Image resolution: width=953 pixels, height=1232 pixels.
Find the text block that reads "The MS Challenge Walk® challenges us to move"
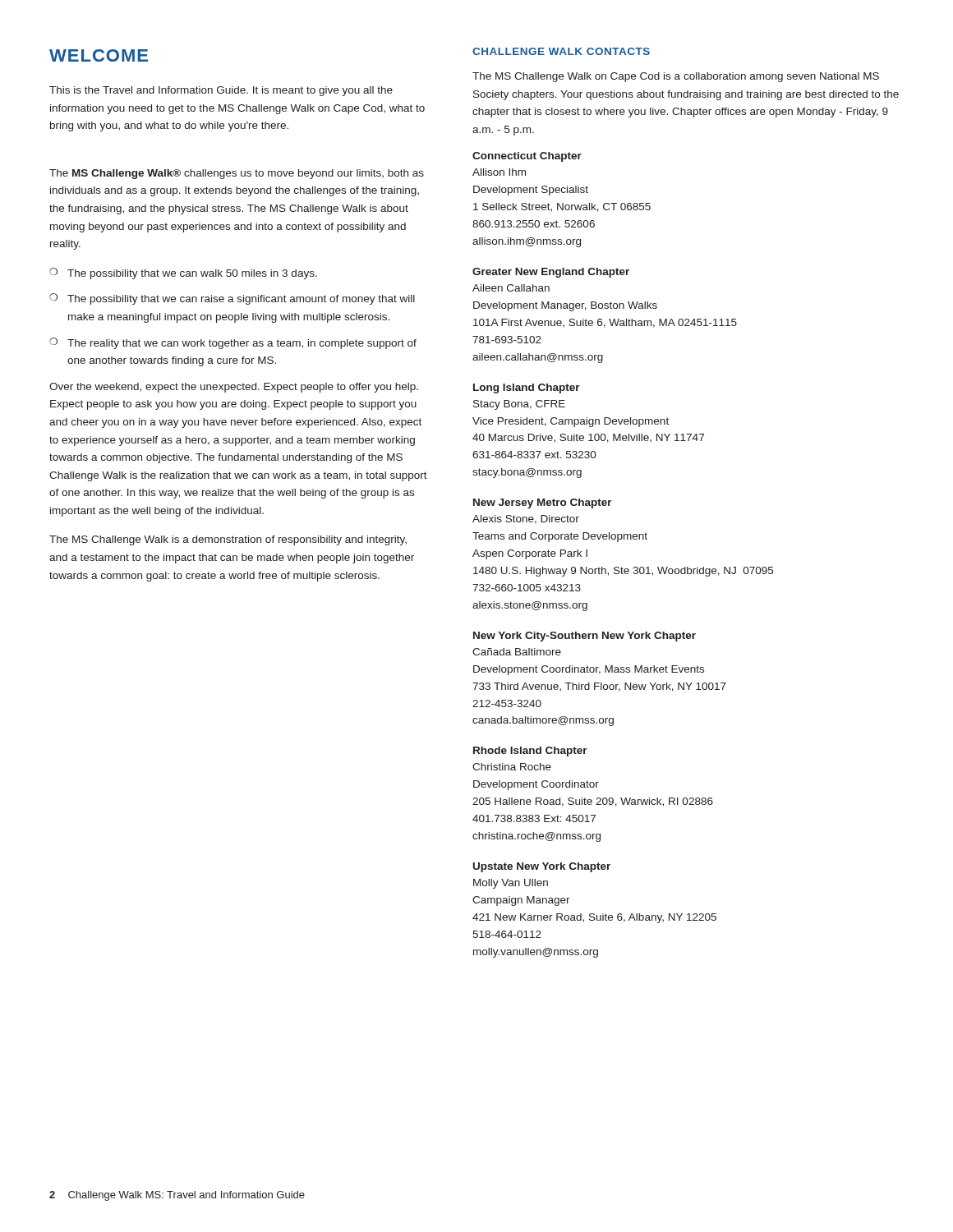click(237, 208)
